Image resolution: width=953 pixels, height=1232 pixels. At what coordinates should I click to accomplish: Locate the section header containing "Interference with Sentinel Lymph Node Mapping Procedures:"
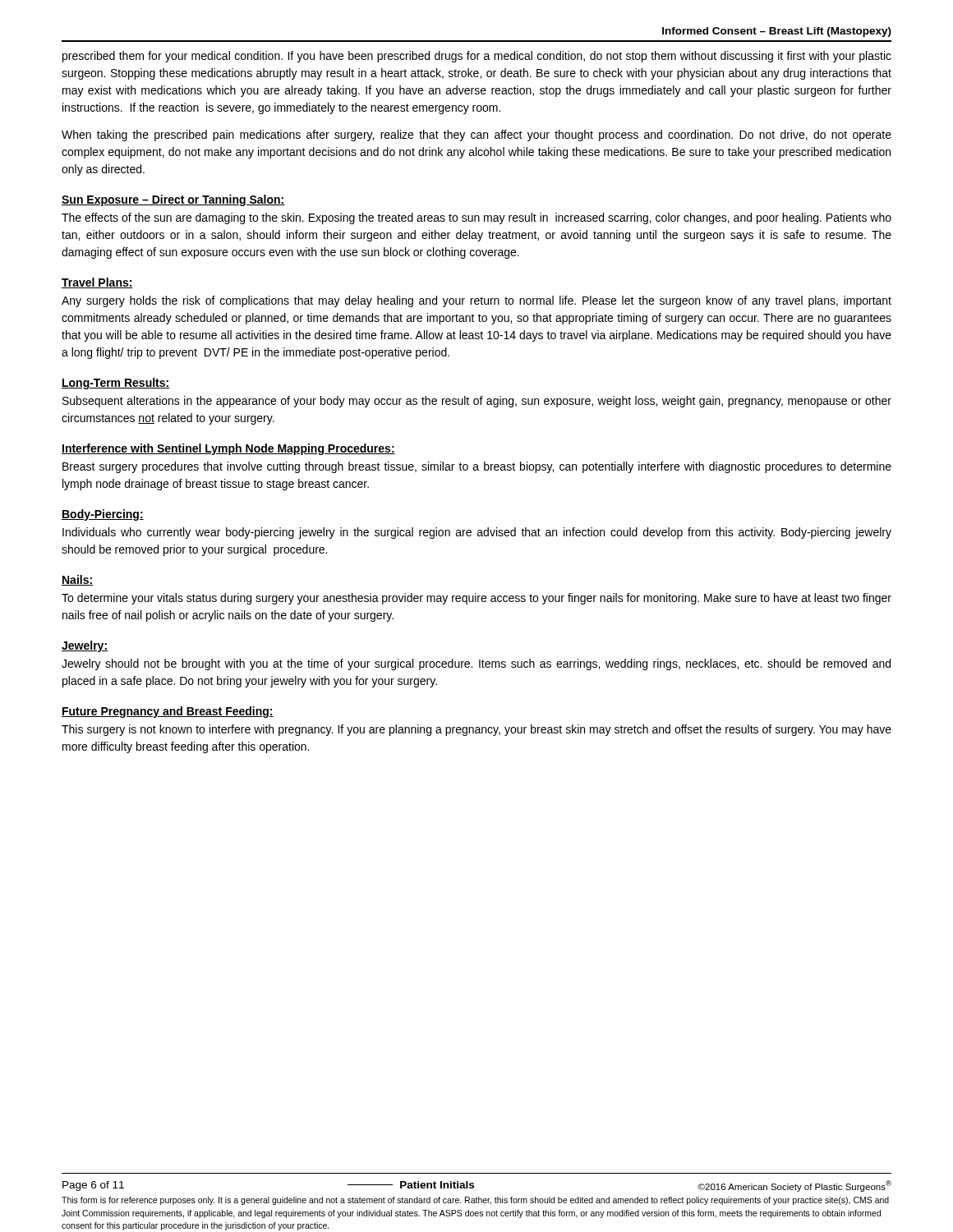click(228, 448)
